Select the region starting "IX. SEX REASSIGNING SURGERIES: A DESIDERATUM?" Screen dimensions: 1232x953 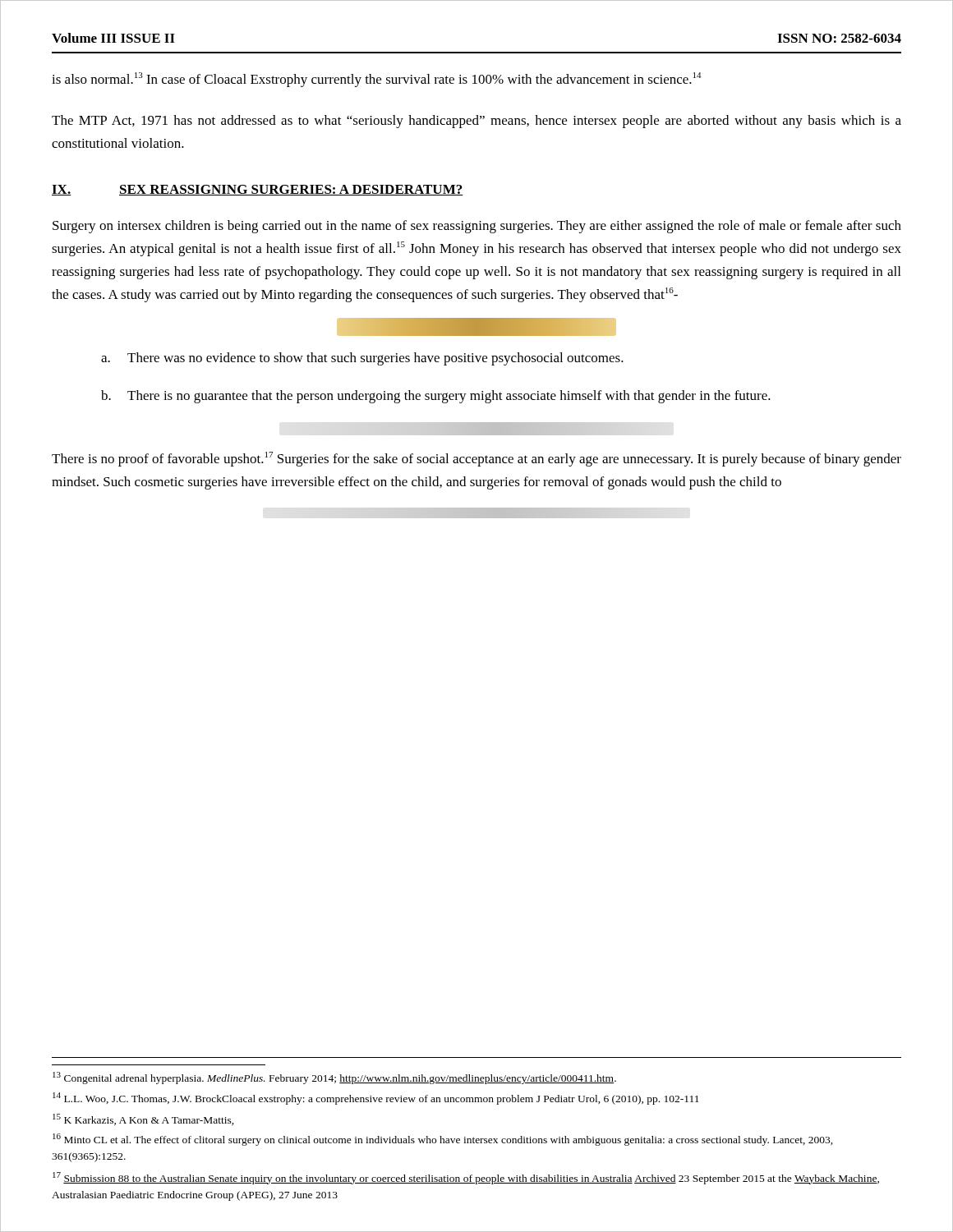[257, 190]
